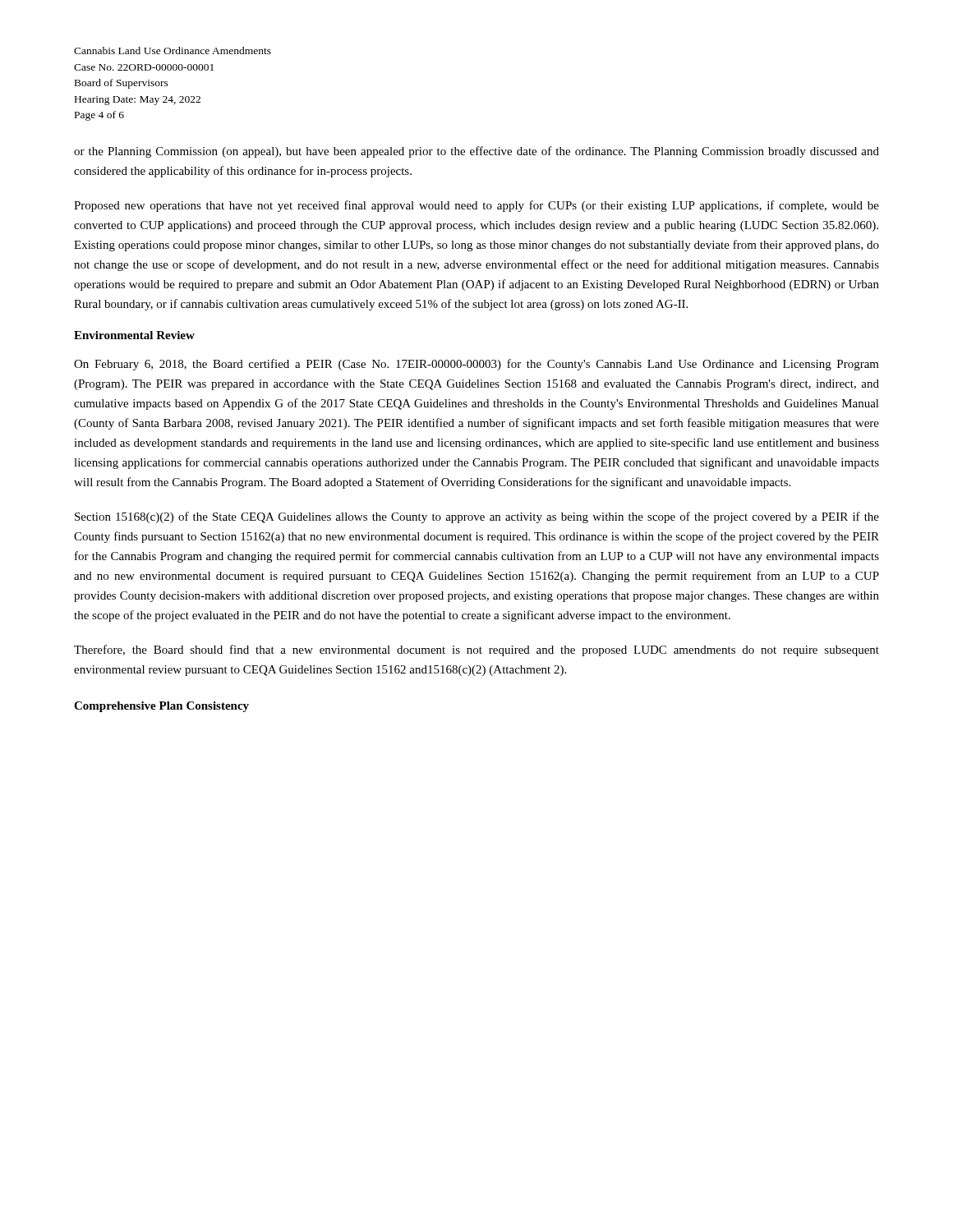Click on the block starting "Environmental Review"
953x1232 pixels.
point(134,335)
